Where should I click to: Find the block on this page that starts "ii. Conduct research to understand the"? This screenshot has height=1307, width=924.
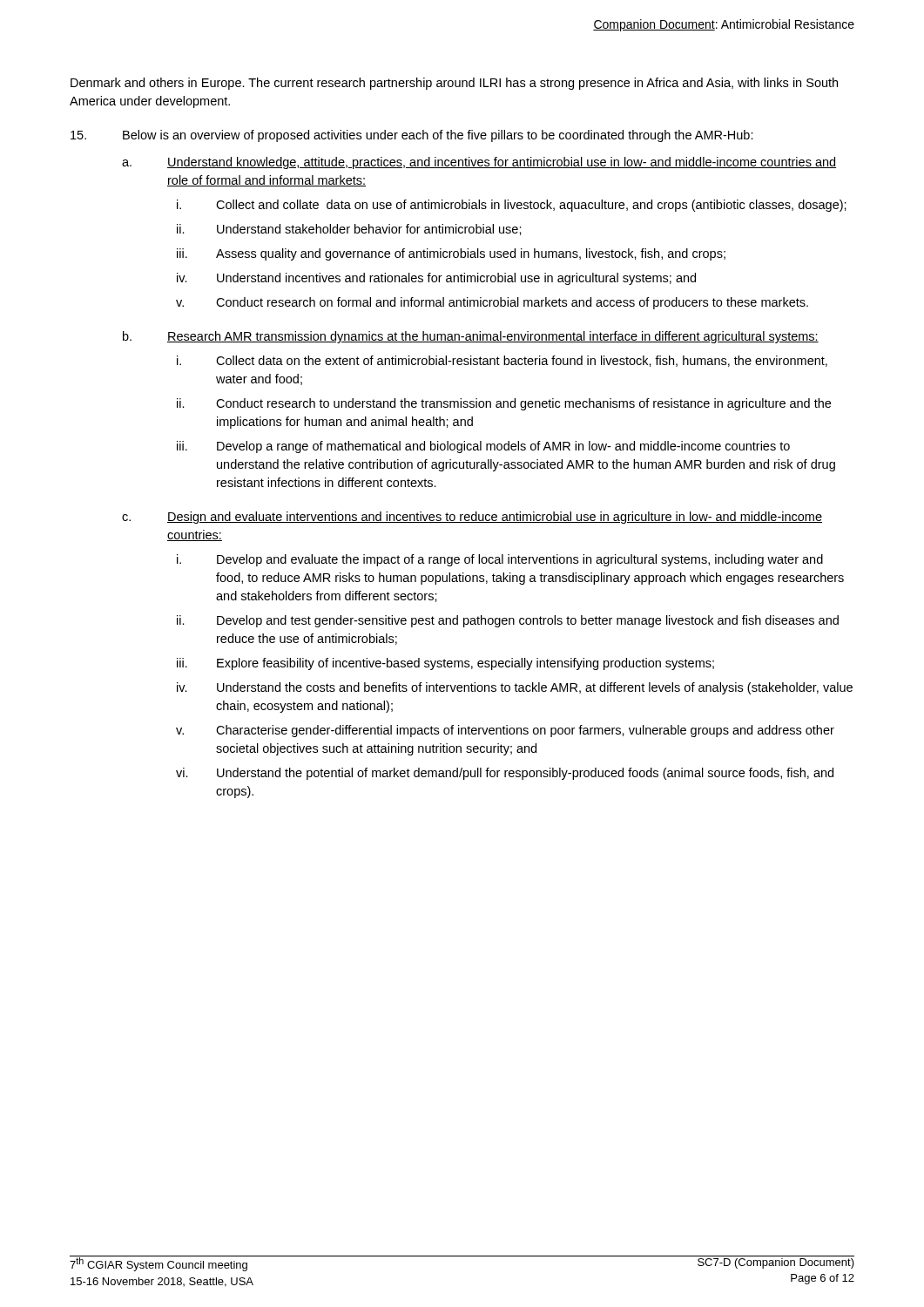pyautogui.click(x=511, y=413)
